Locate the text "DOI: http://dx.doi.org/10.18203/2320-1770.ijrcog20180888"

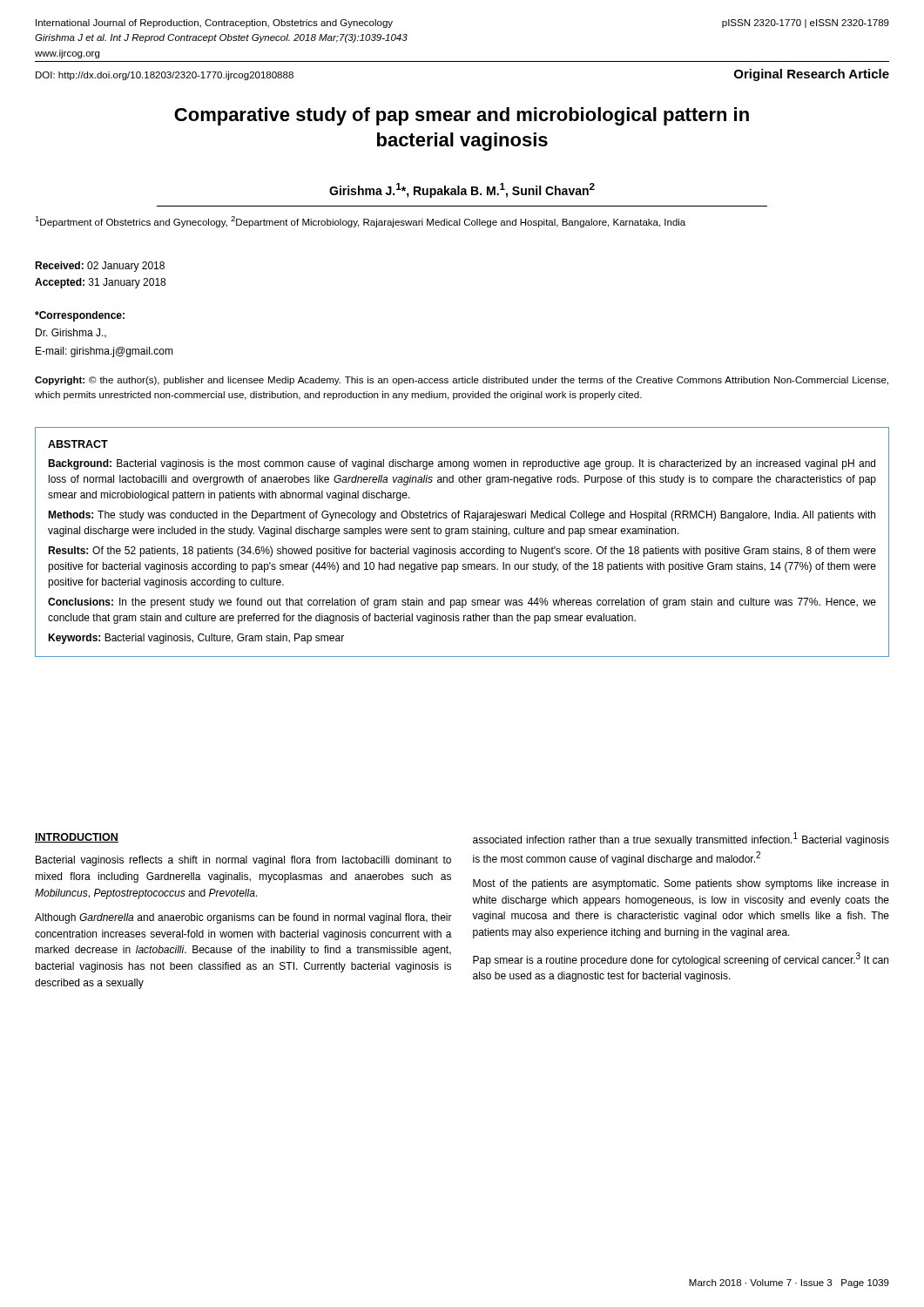164,75
